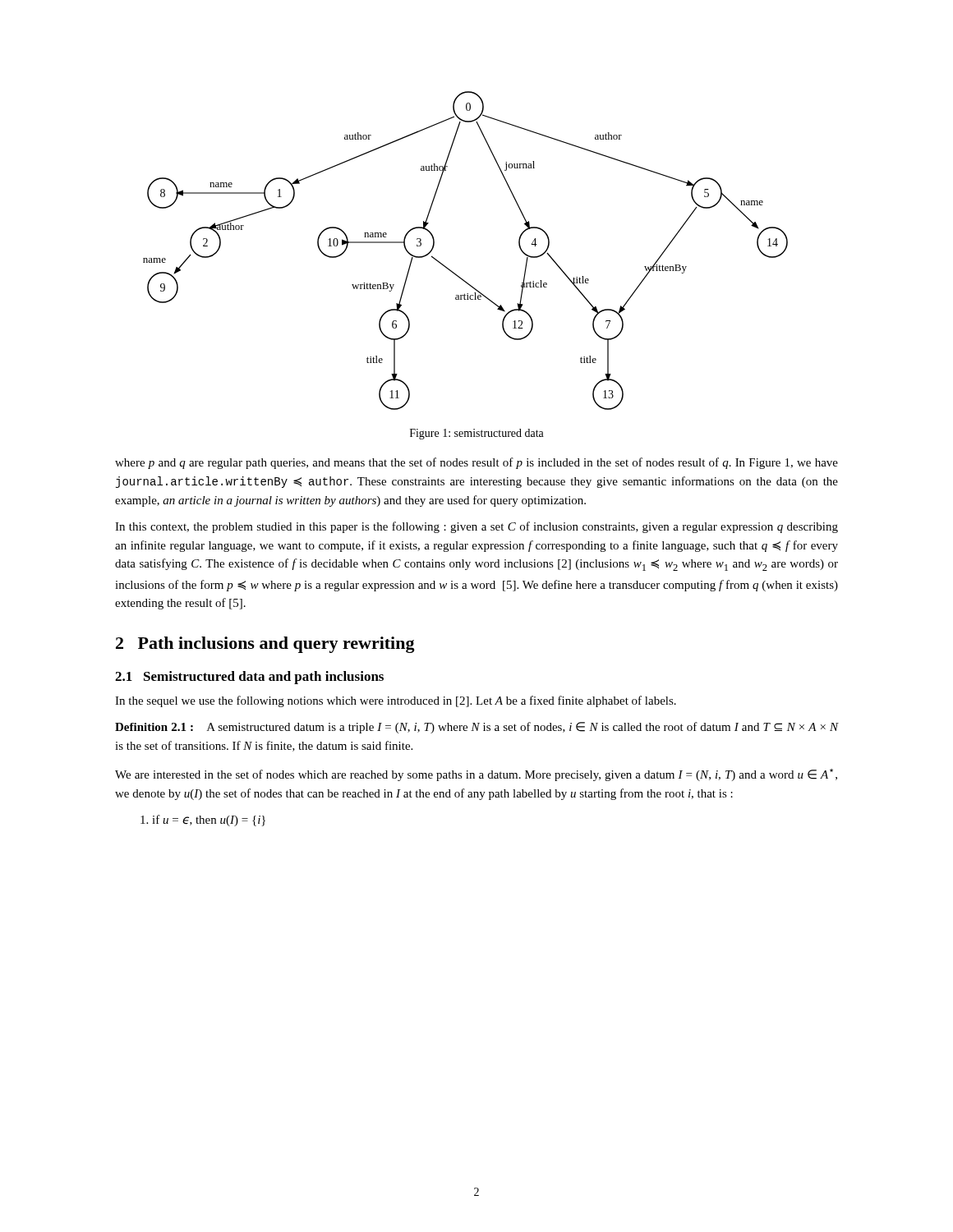Image resolution: width=953 pixels, height=1232 pixels.
Task: Select the section header with the text "2 Path inclusions and"
Action: (x=265, y=645)
